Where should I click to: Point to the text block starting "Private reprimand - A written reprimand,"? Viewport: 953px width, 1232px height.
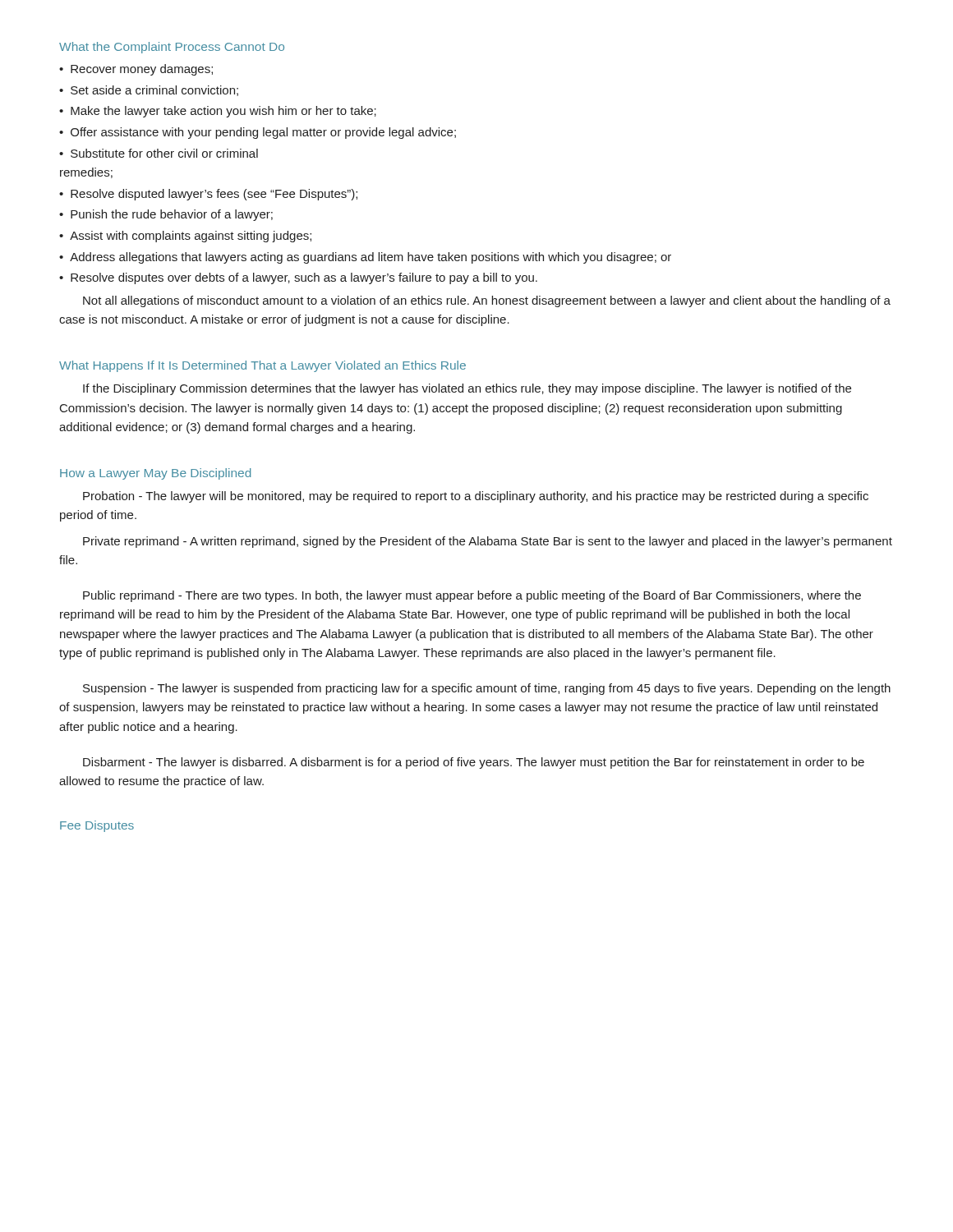(x=476, y=550)
